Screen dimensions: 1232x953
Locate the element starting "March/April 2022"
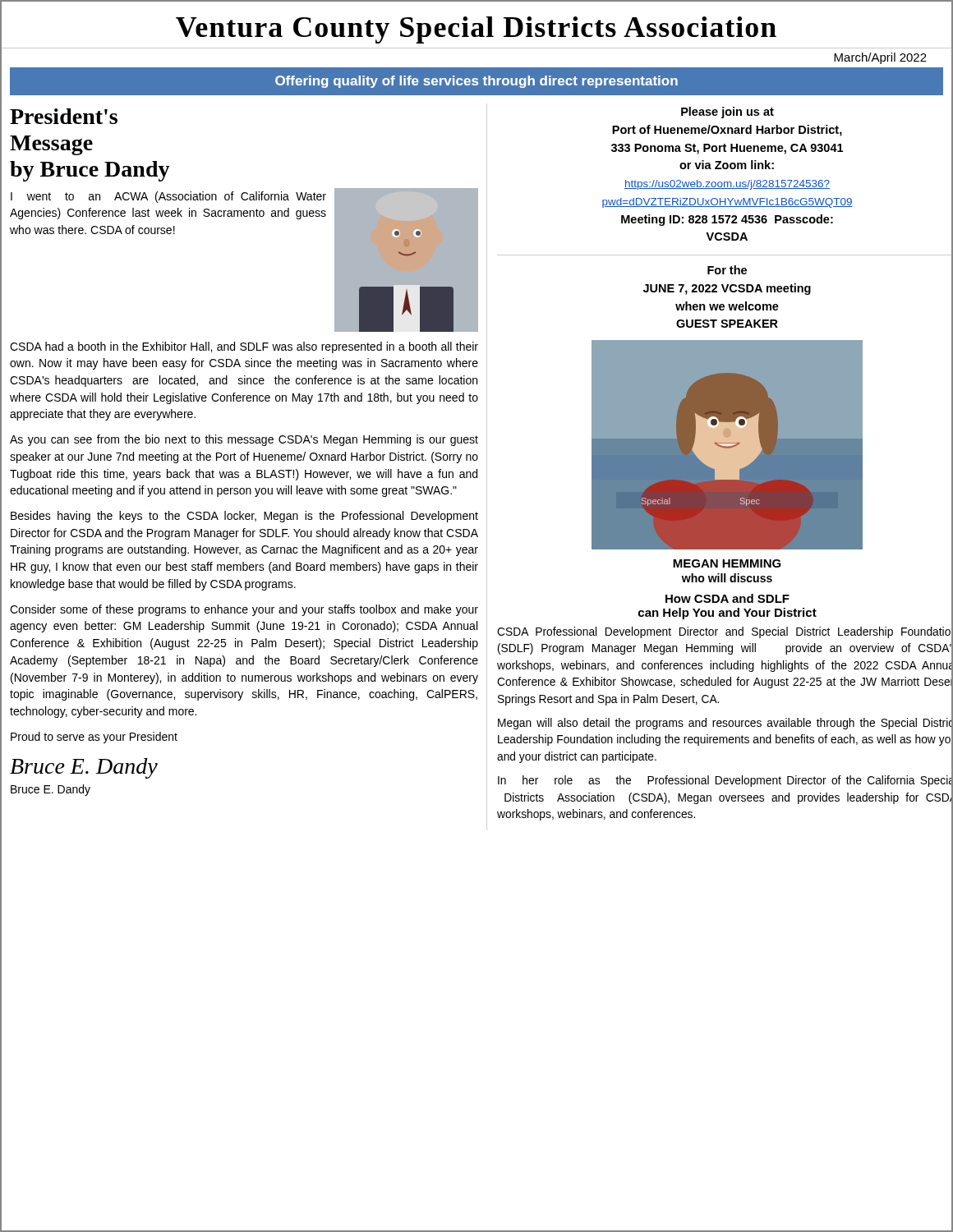coord(880,57)
